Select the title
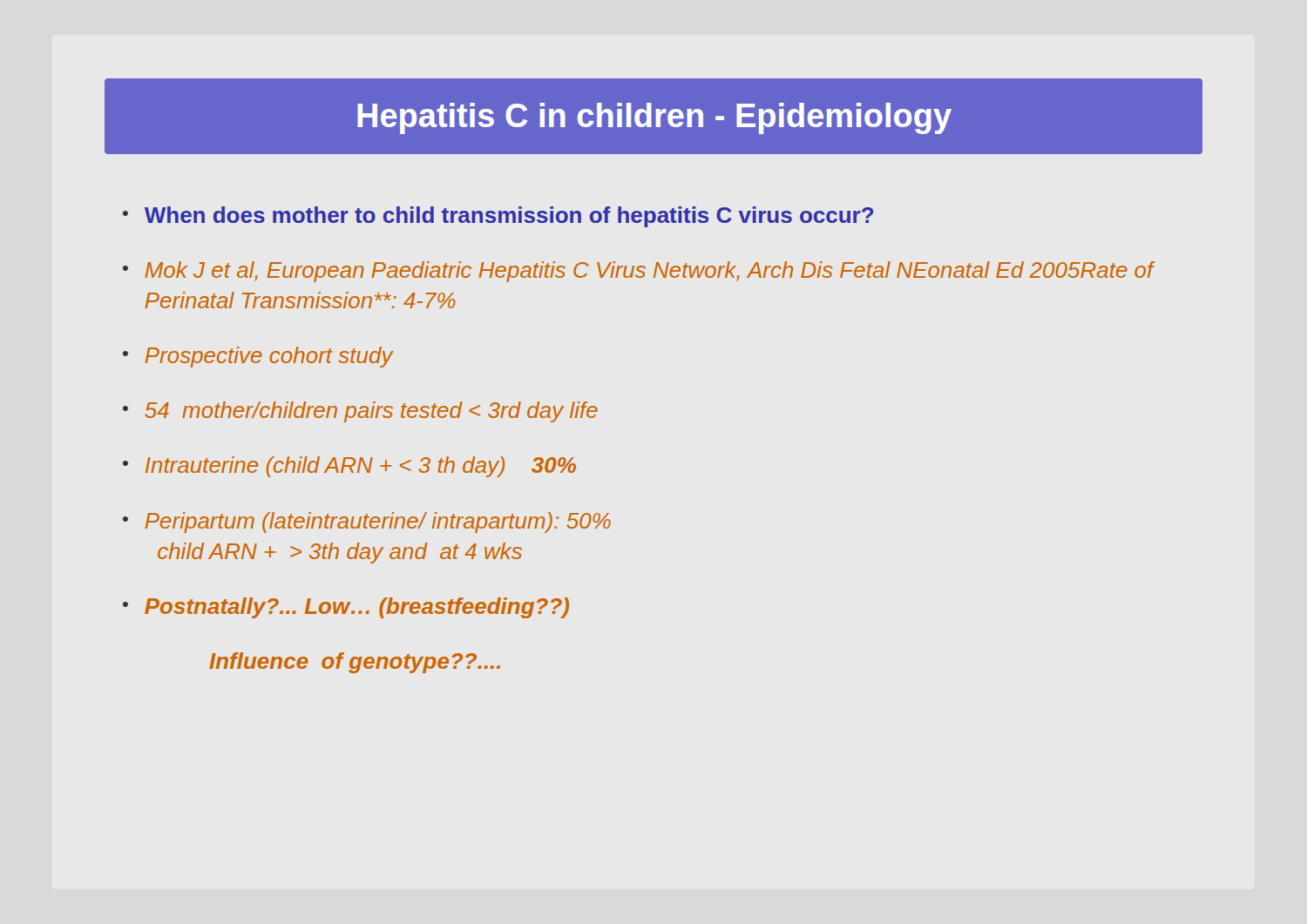1307x924 pixels. coord(654,116)
